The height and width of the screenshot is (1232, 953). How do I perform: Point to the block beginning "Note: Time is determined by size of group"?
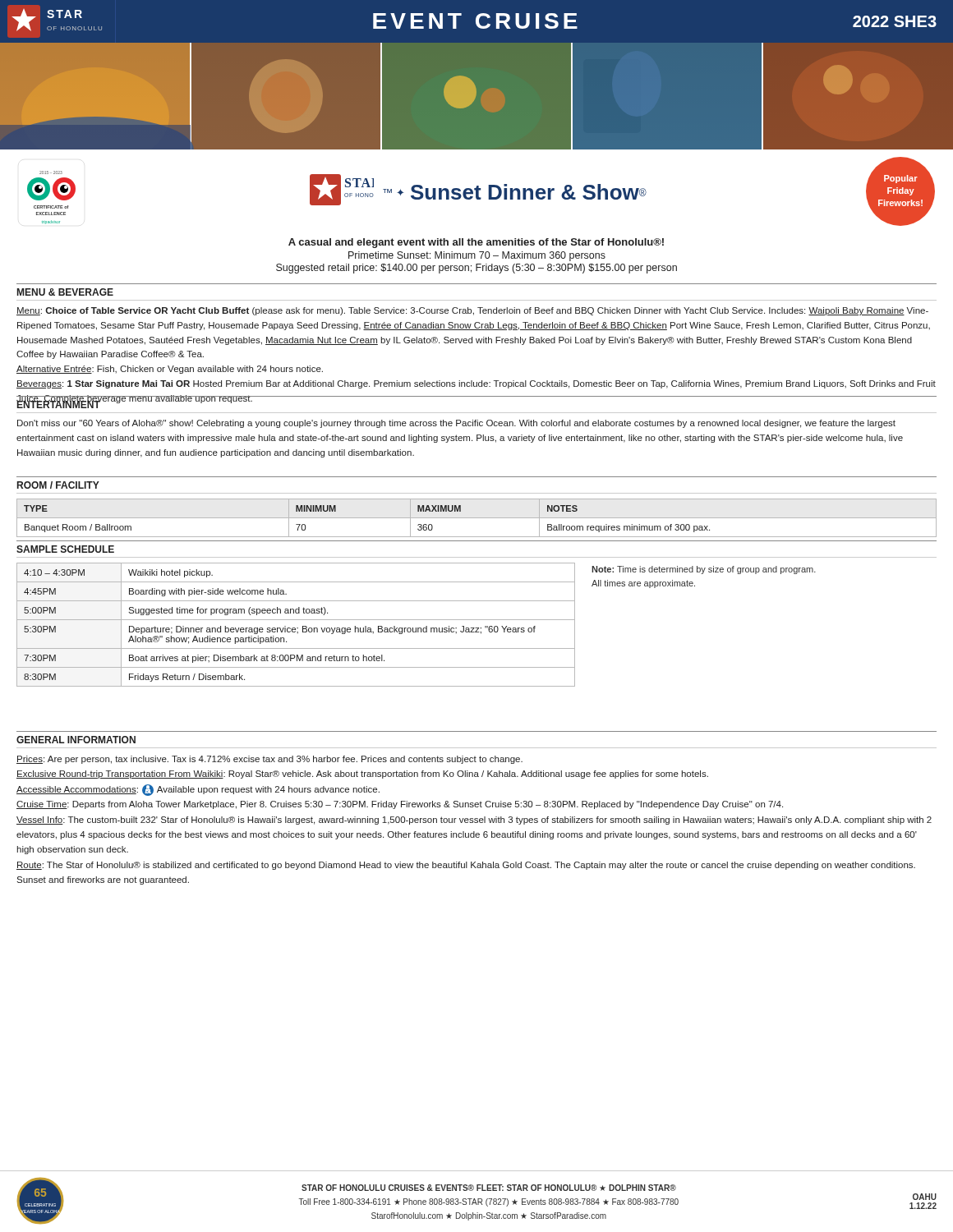click(704, 576)
